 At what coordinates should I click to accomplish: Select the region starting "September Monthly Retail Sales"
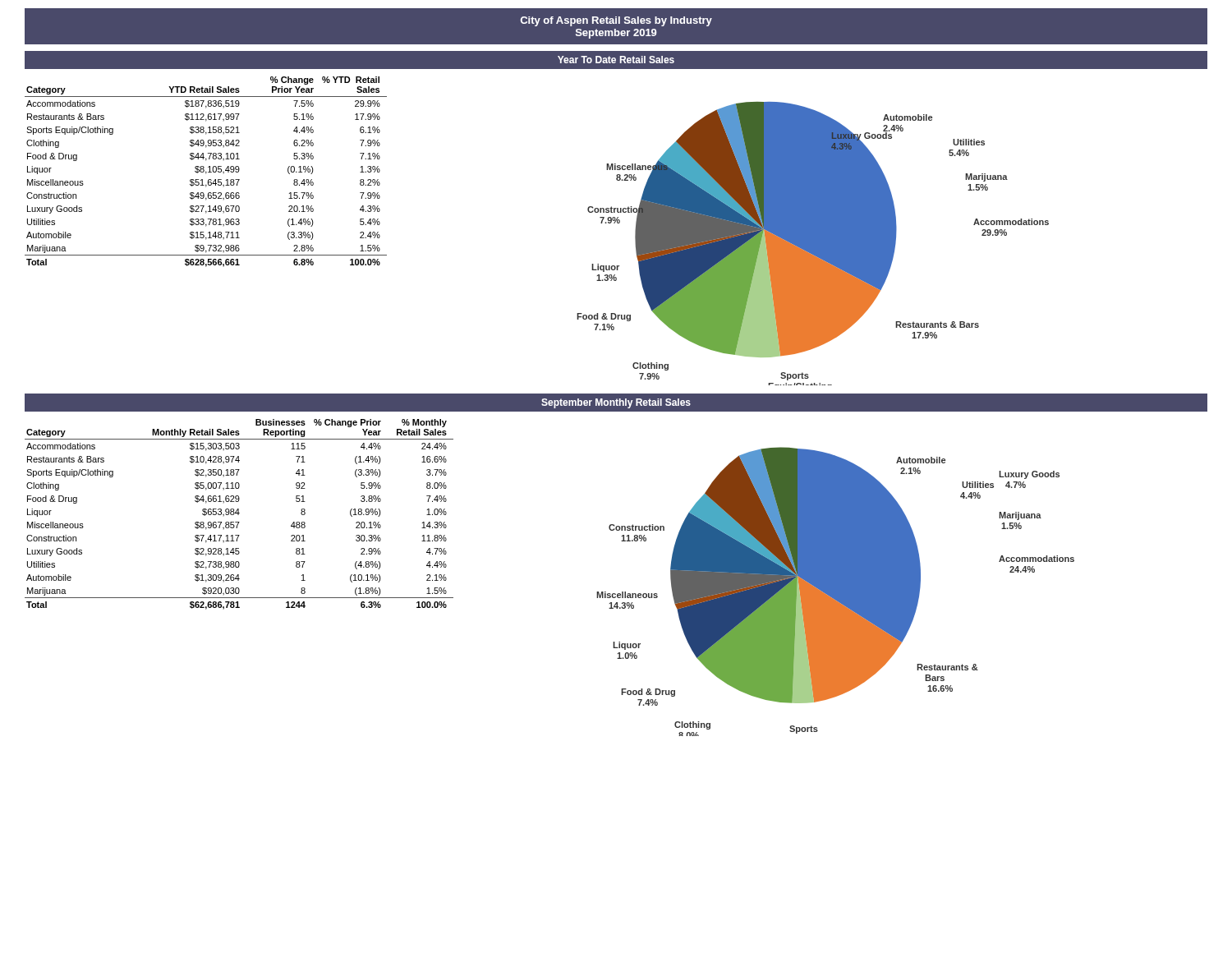point(616,403)
